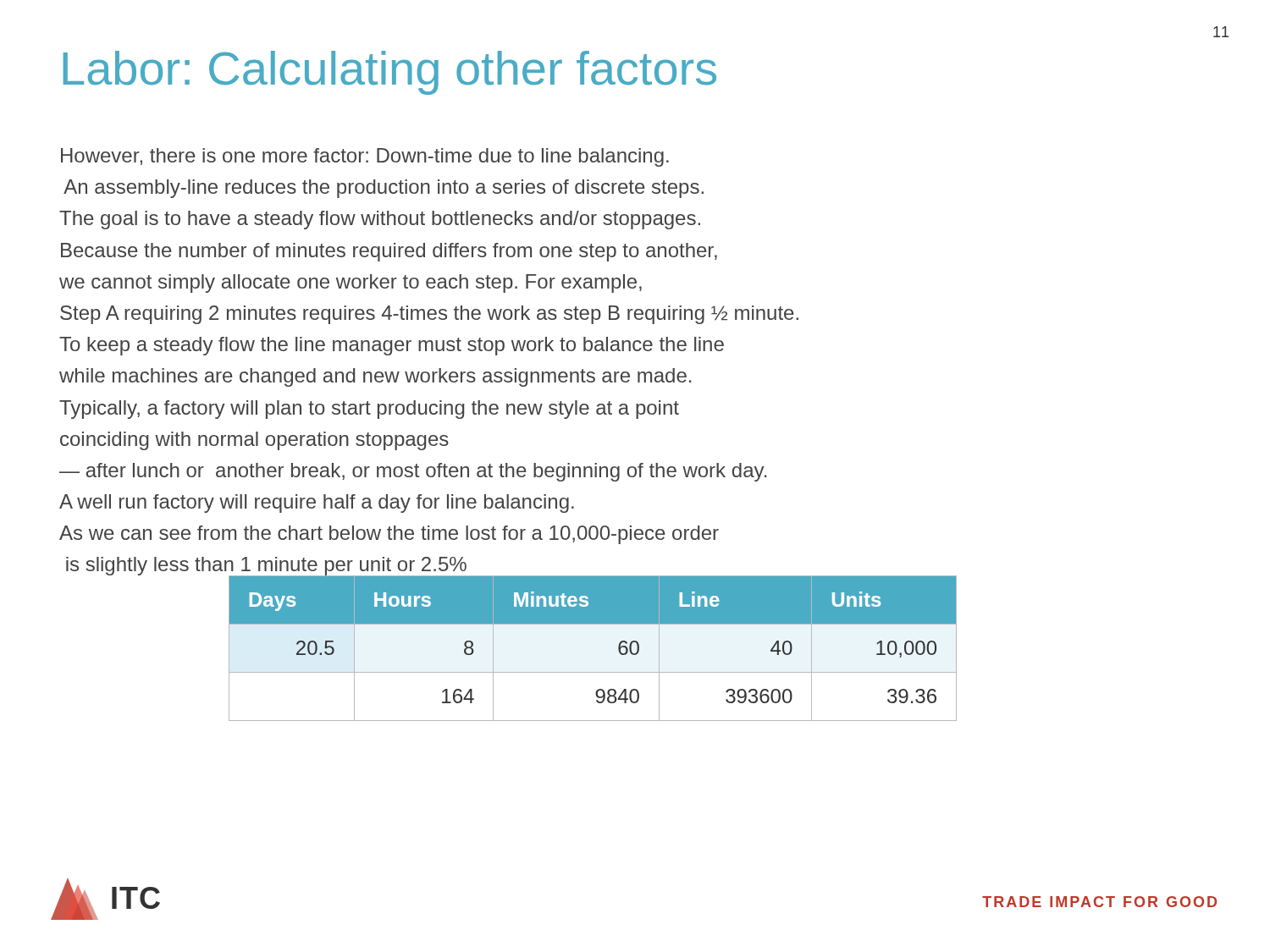The height and width of the screenshot is (952, 1270).
Task: Locate the text block that says "However, there is one"
Action: coord(430,360)
